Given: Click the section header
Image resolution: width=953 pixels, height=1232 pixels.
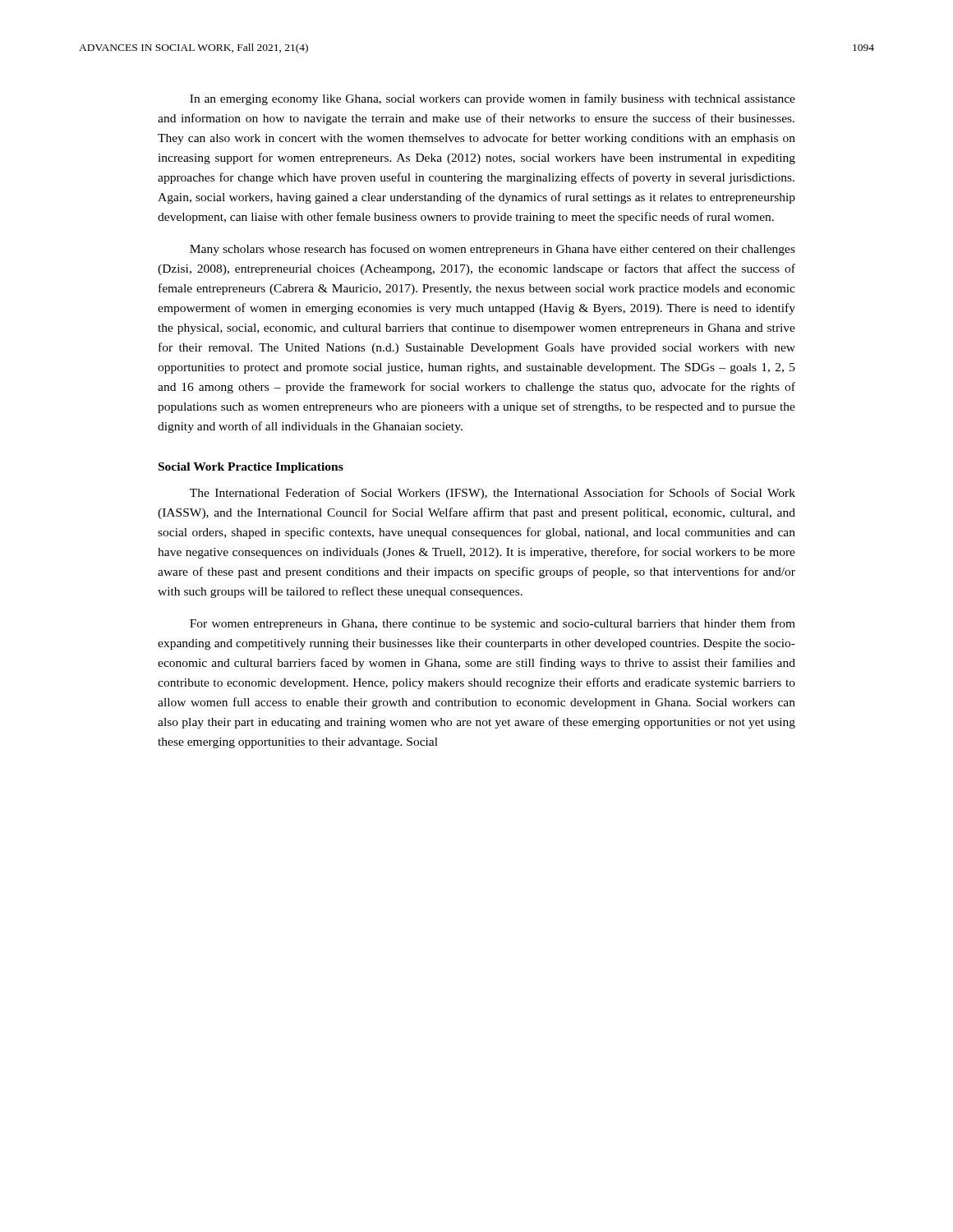Looking at the screenshot, I should point(250,466).
